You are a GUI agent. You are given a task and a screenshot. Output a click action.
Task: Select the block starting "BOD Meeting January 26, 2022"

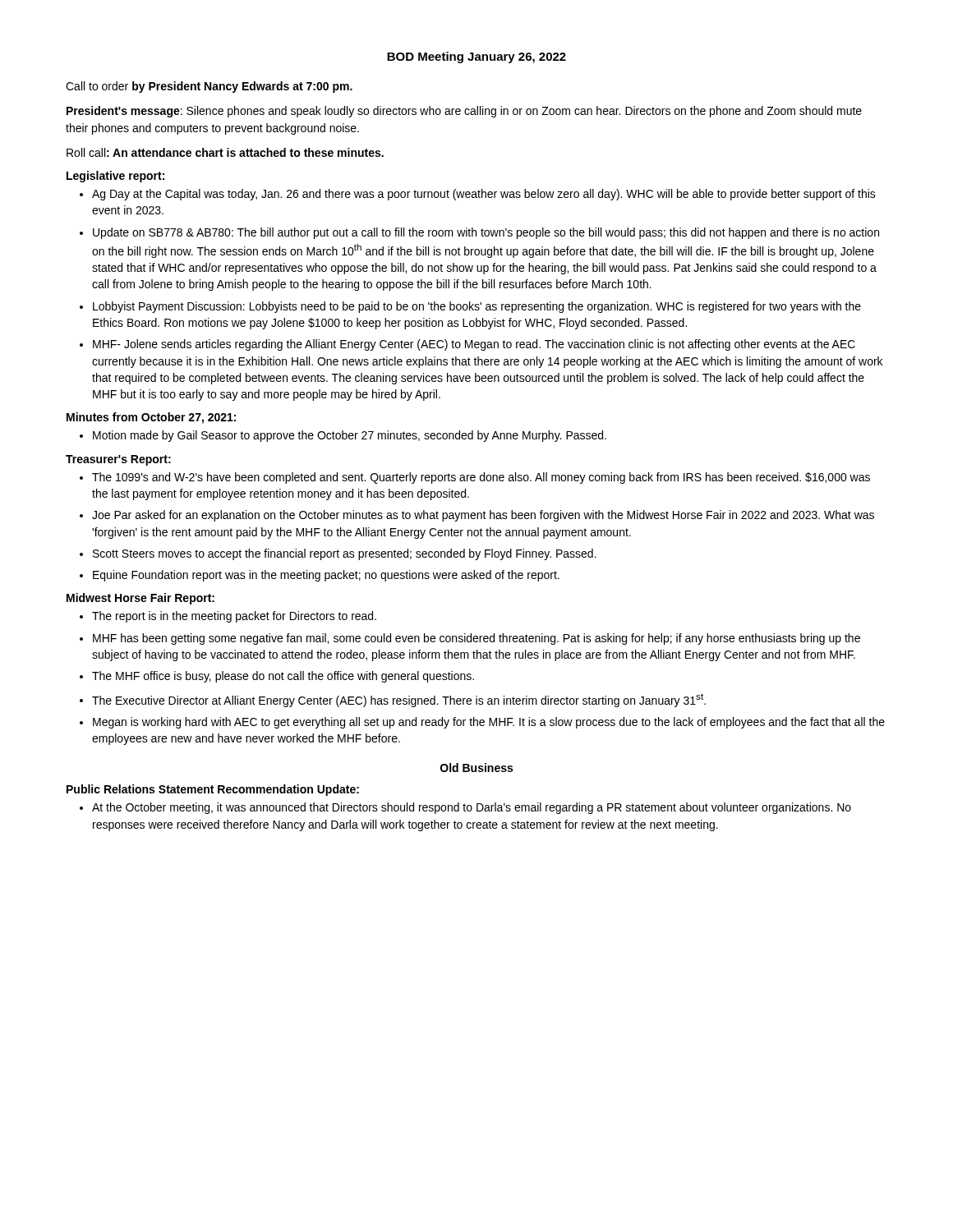[x=476, y=56]
